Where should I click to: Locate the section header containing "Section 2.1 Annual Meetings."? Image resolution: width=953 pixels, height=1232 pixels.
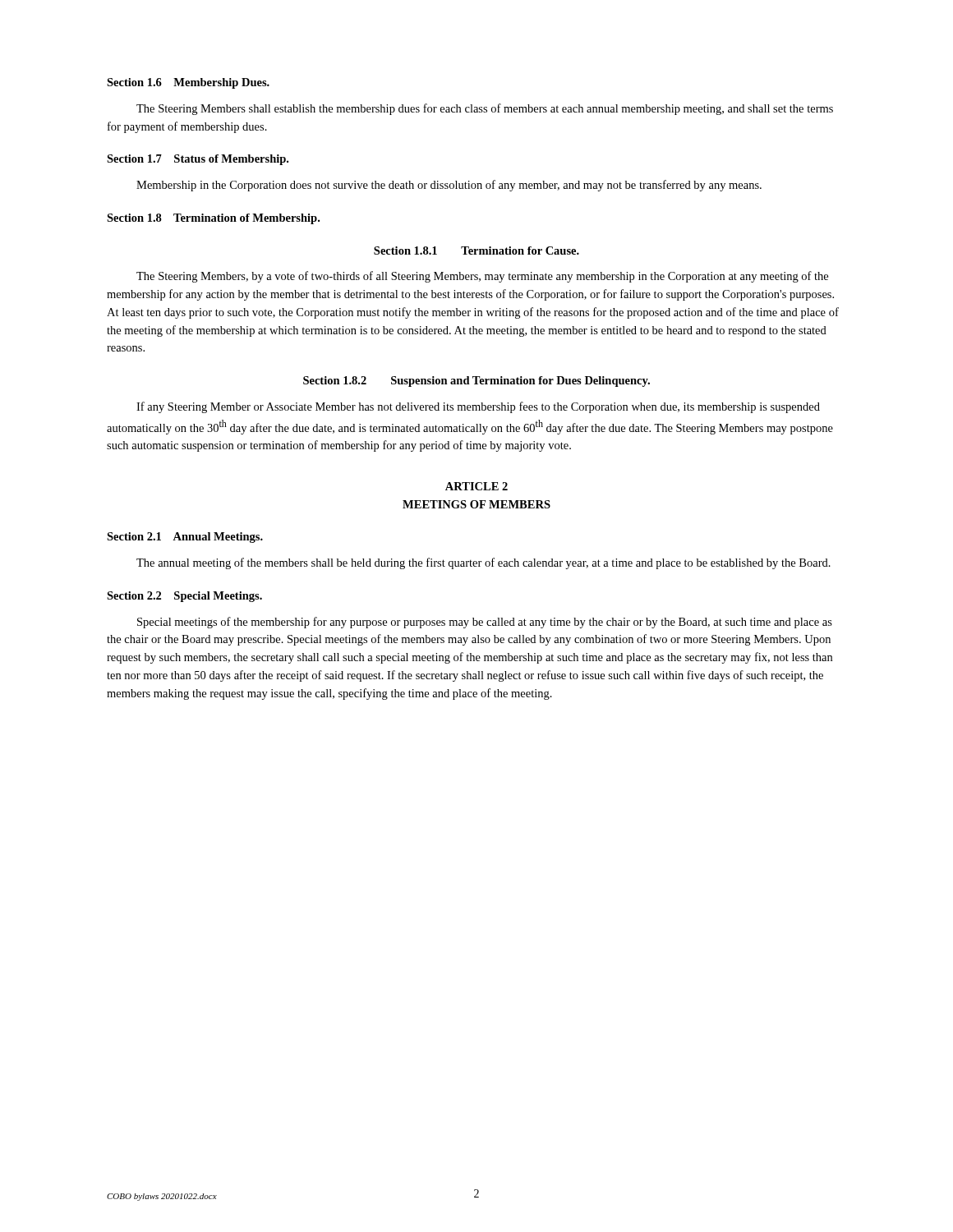coord(185,537)
